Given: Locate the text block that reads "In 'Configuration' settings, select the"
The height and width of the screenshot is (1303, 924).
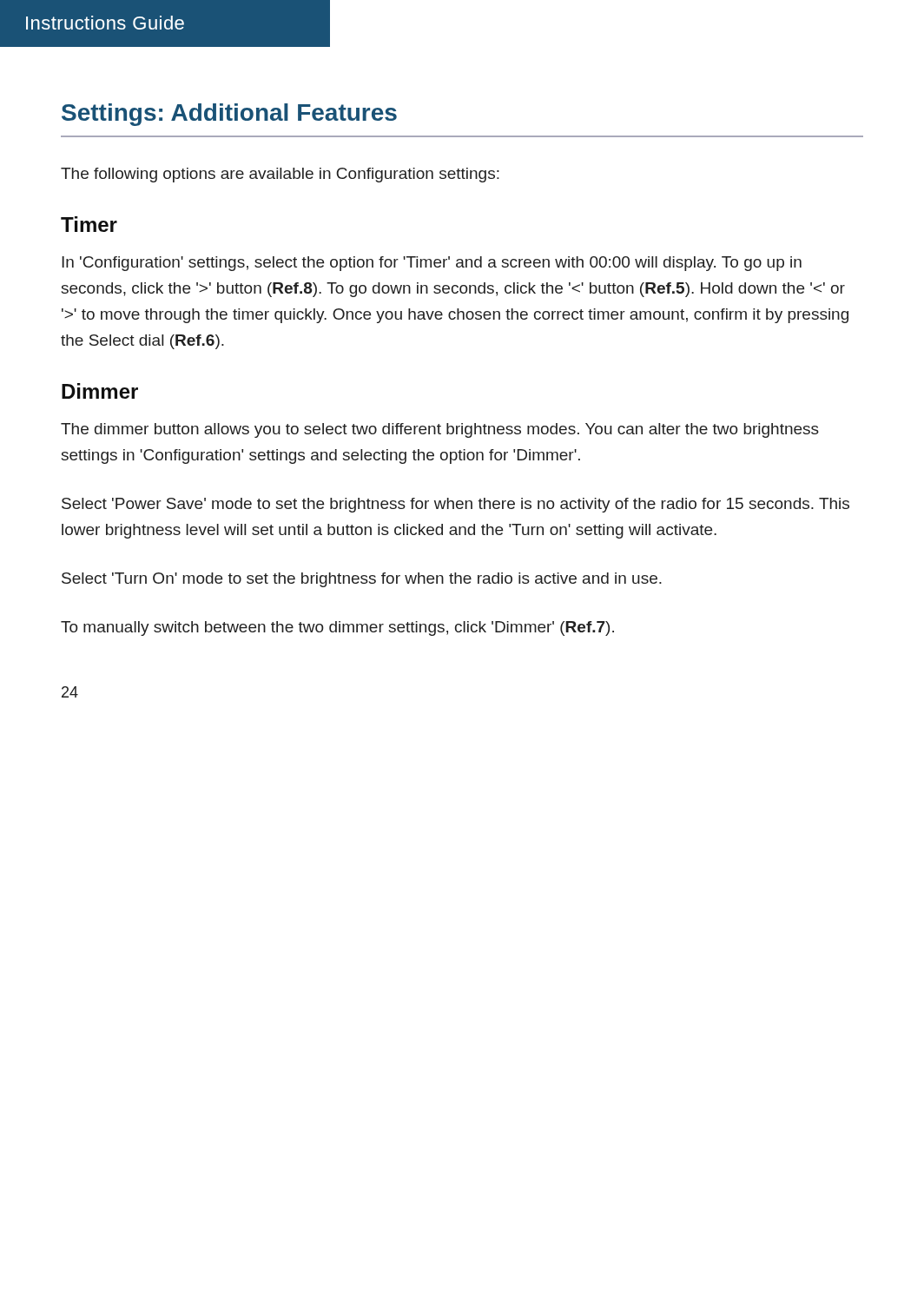Looking at the screenshot, I should coord(455,301).
